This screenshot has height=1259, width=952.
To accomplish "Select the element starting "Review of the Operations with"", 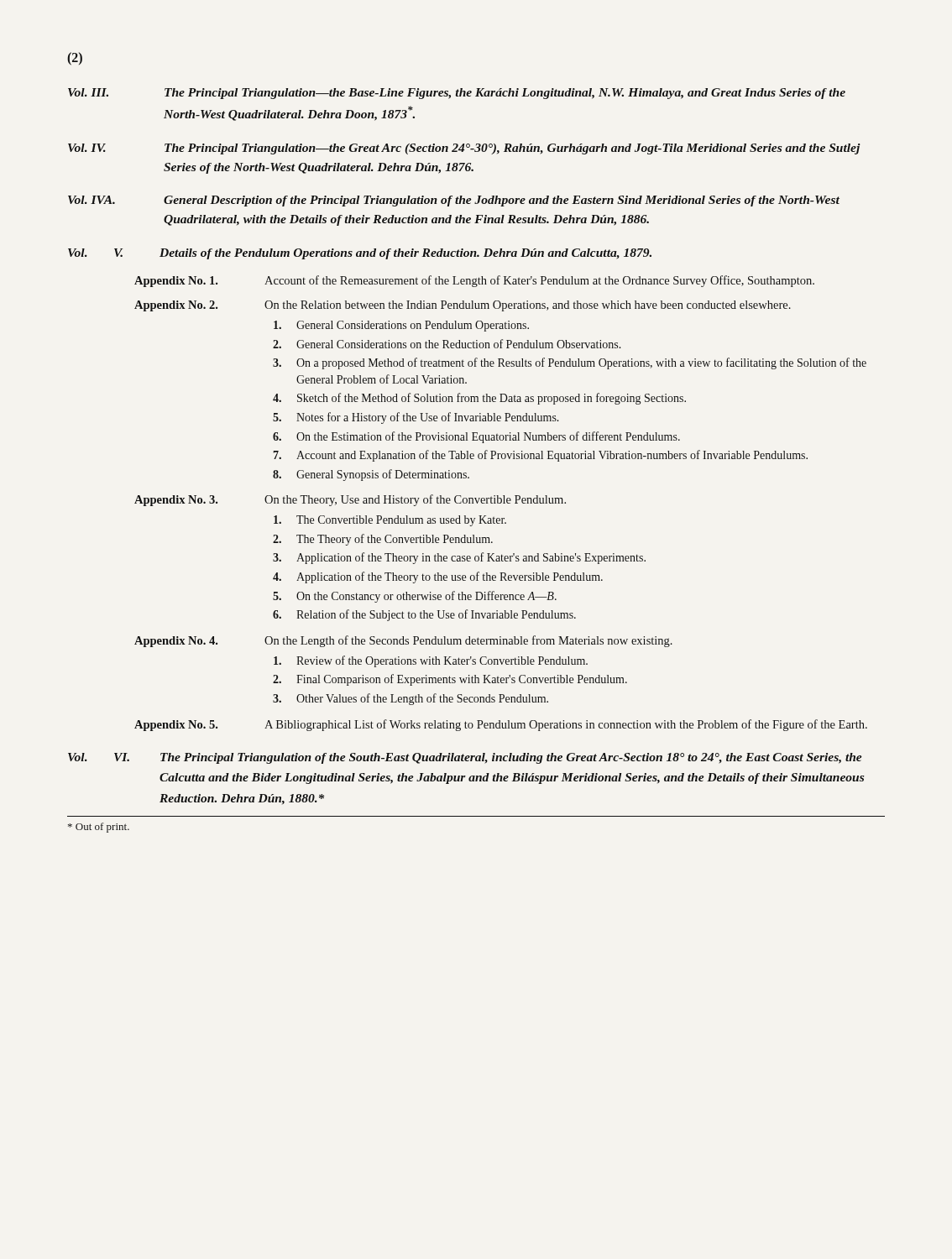I will (431, 661).
